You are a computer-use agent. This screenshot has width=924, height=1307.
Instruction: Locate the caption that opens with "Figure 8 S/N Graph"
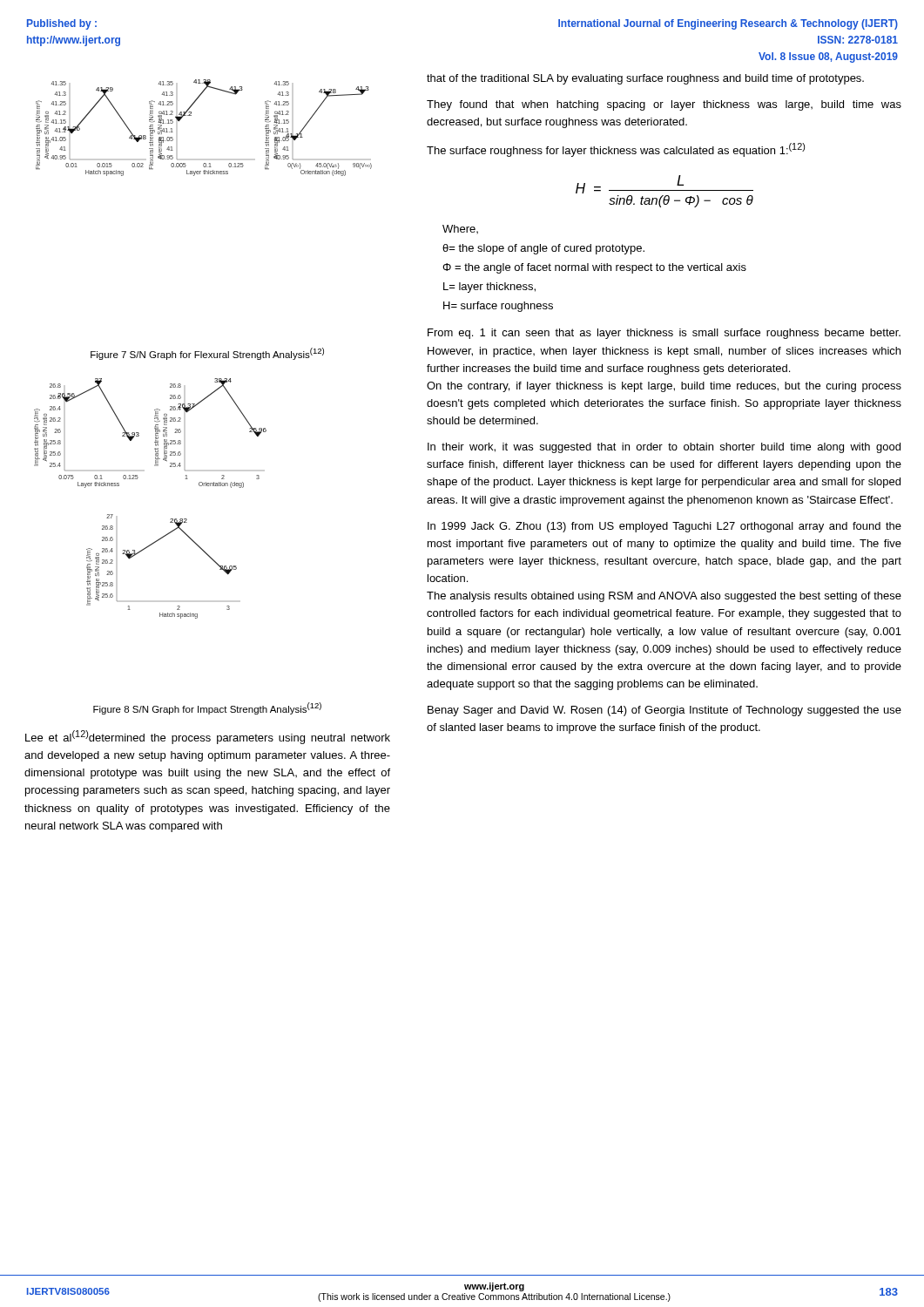point(207,707)
